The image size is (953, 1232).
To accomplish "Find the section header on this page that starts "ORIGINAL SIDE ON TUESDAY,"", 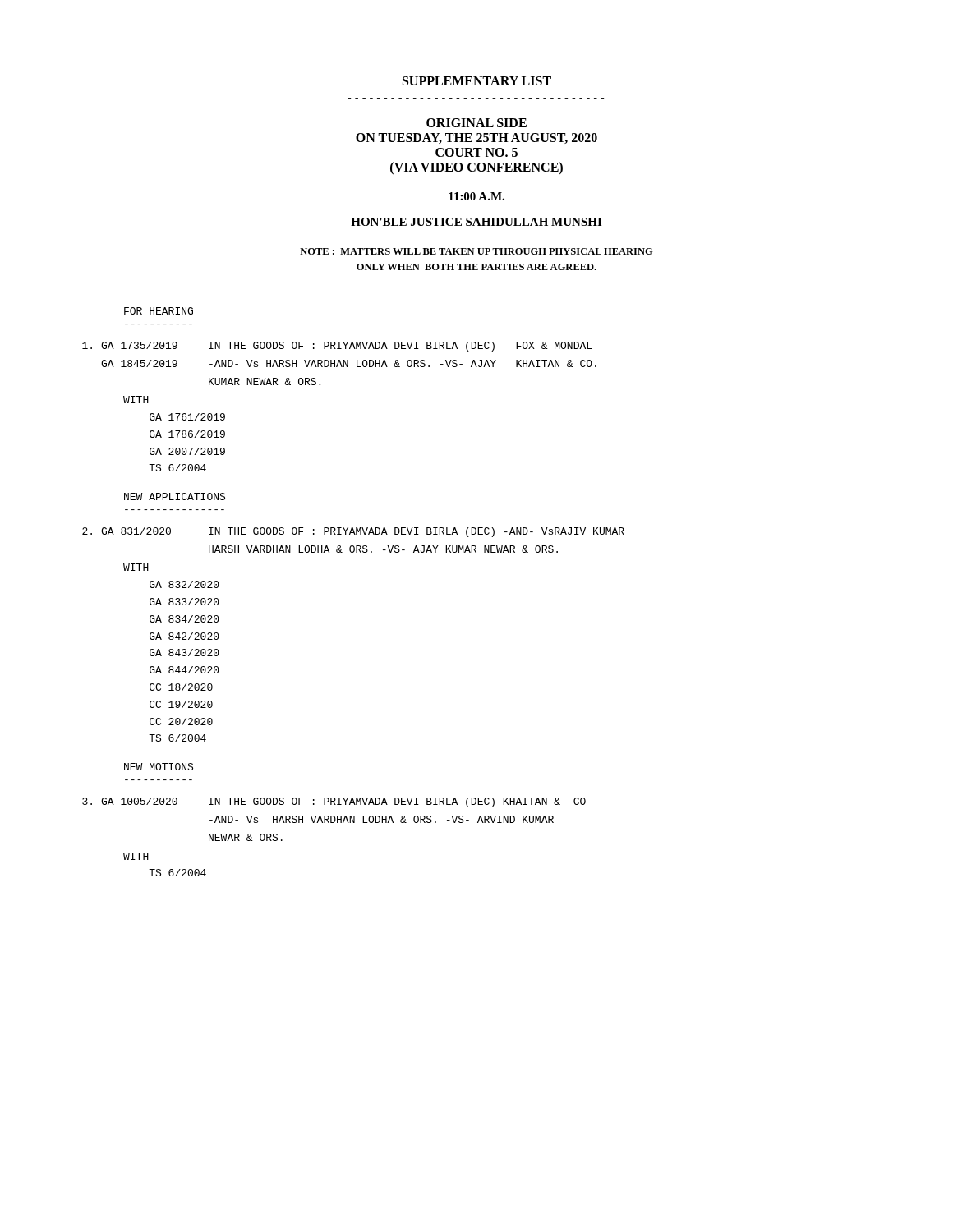I will tap(476, 145).
